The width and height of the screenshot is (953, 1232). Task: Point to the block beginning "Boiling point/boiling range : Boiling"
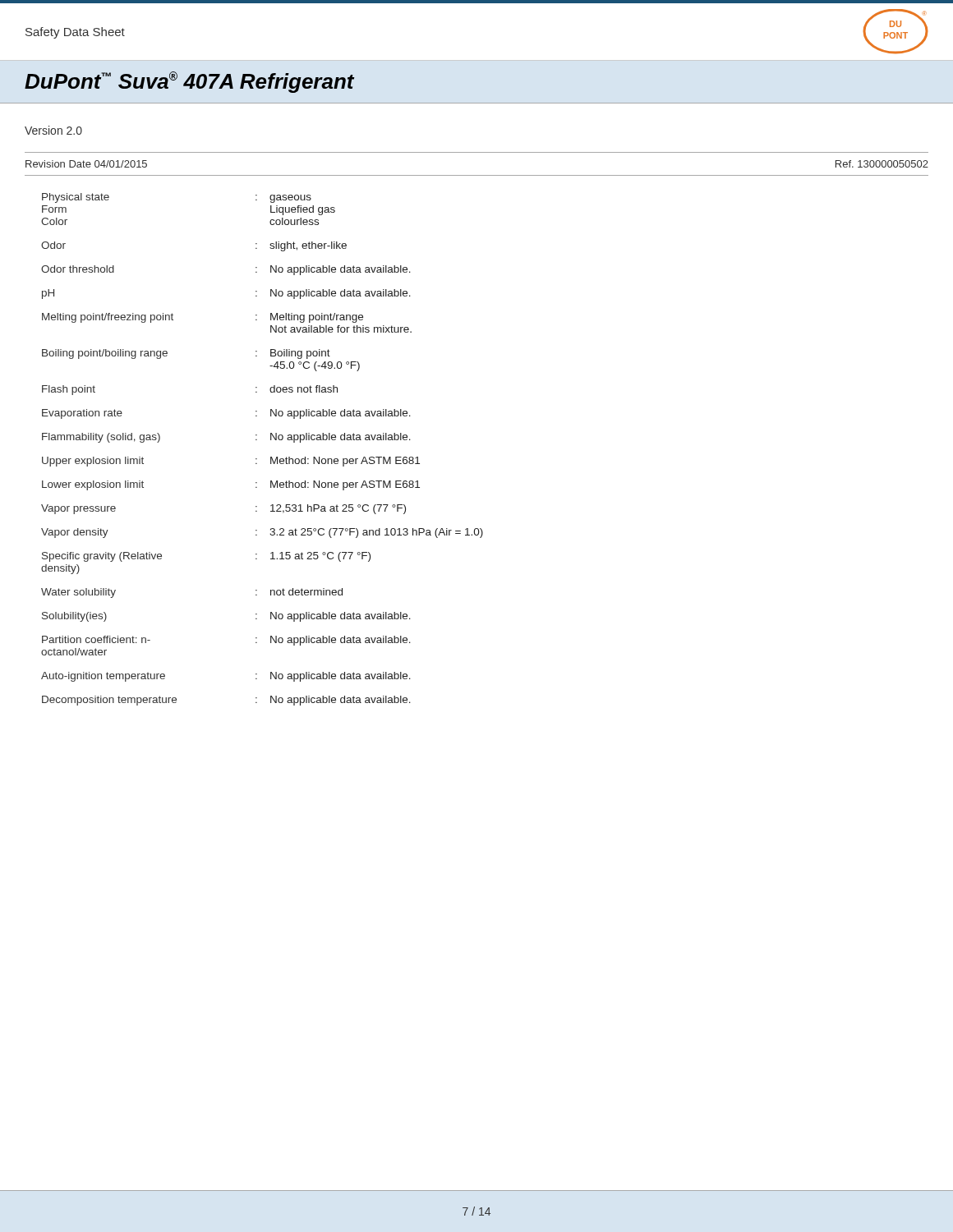coord(106,354)
